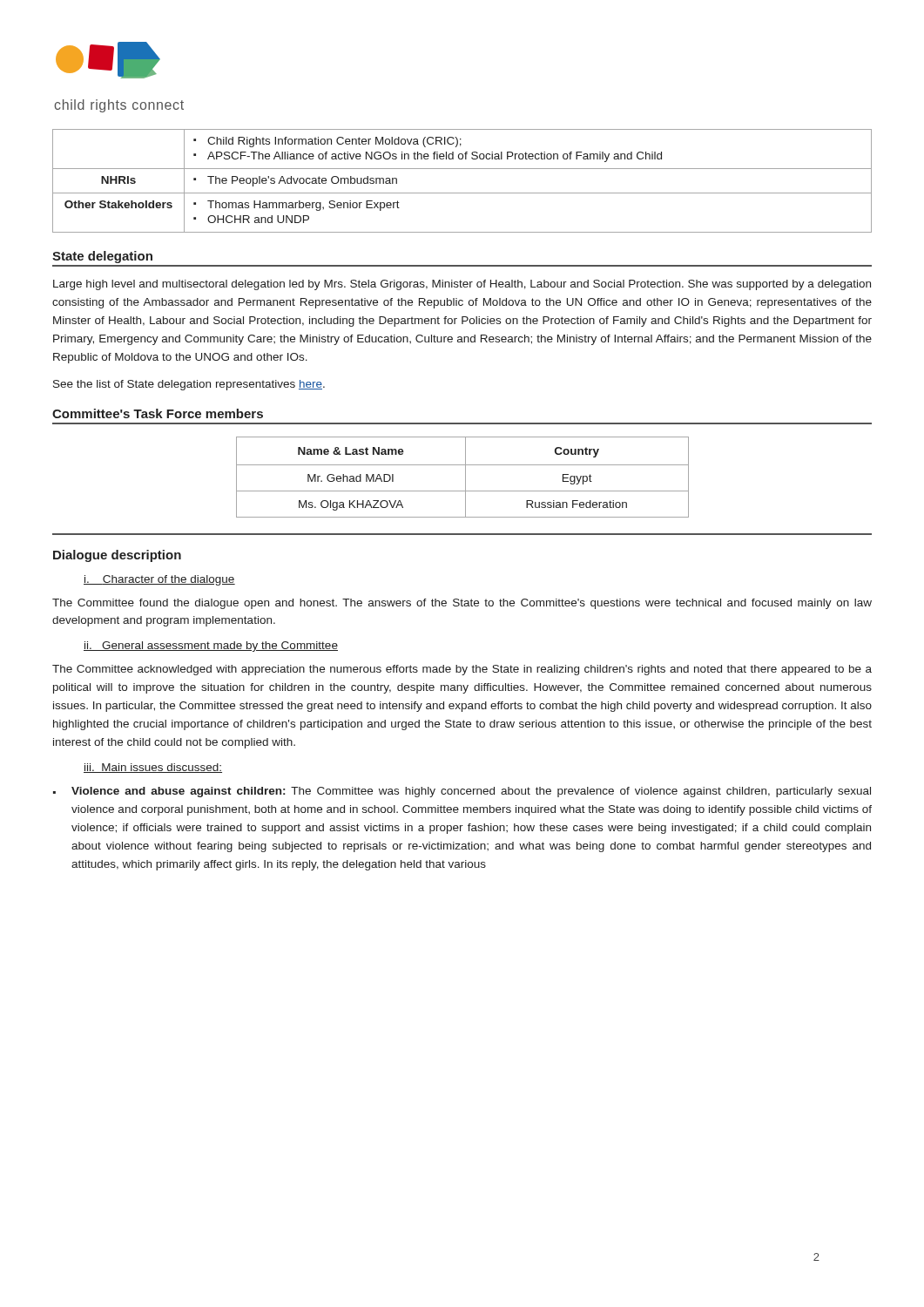Viewport: 924px width, 1307px height.
Task: Find the table that mentions "The People's Advocate"
Action: (462, 181)
